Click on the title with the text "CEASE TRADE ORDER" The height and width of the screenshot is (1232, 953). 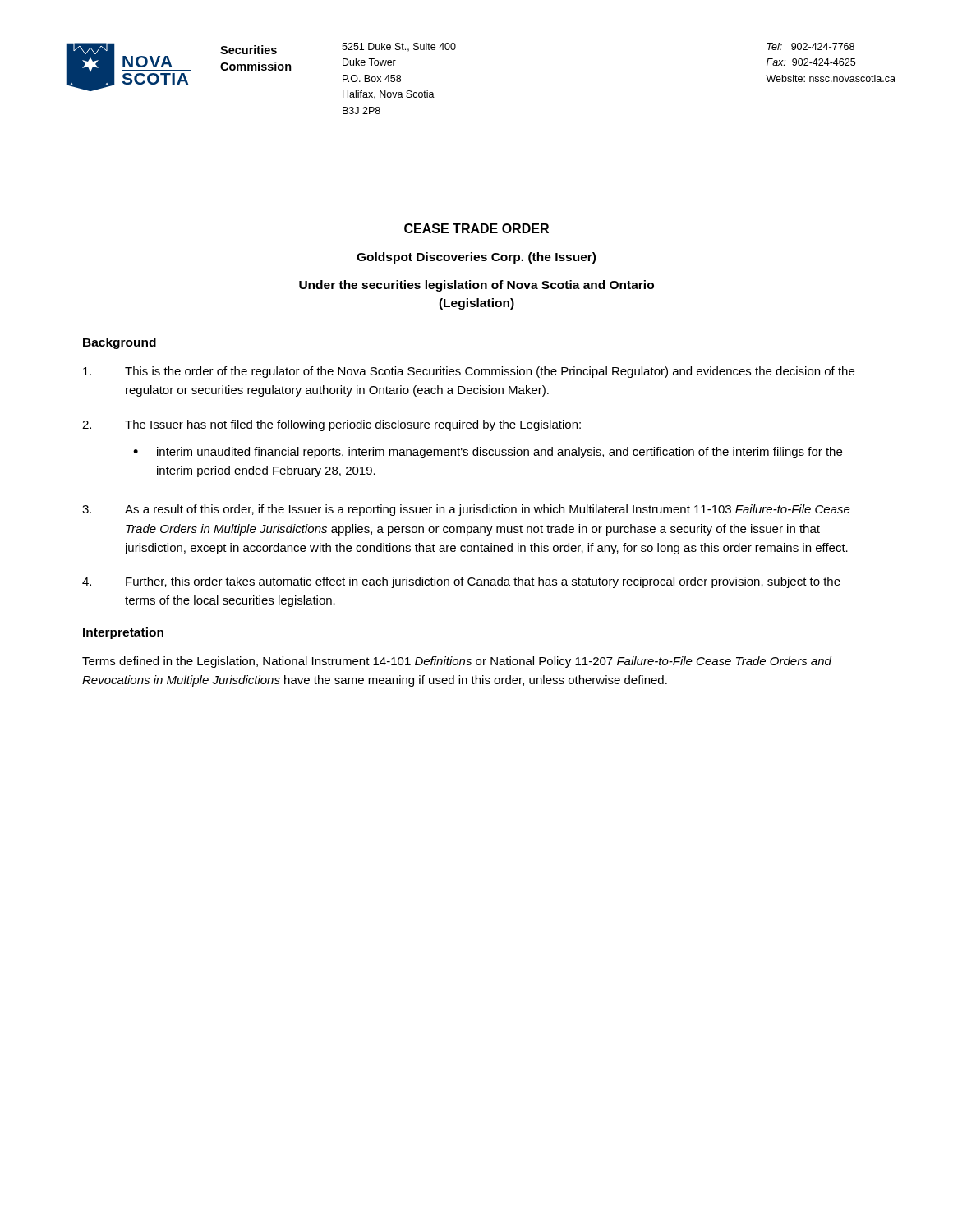476,229
